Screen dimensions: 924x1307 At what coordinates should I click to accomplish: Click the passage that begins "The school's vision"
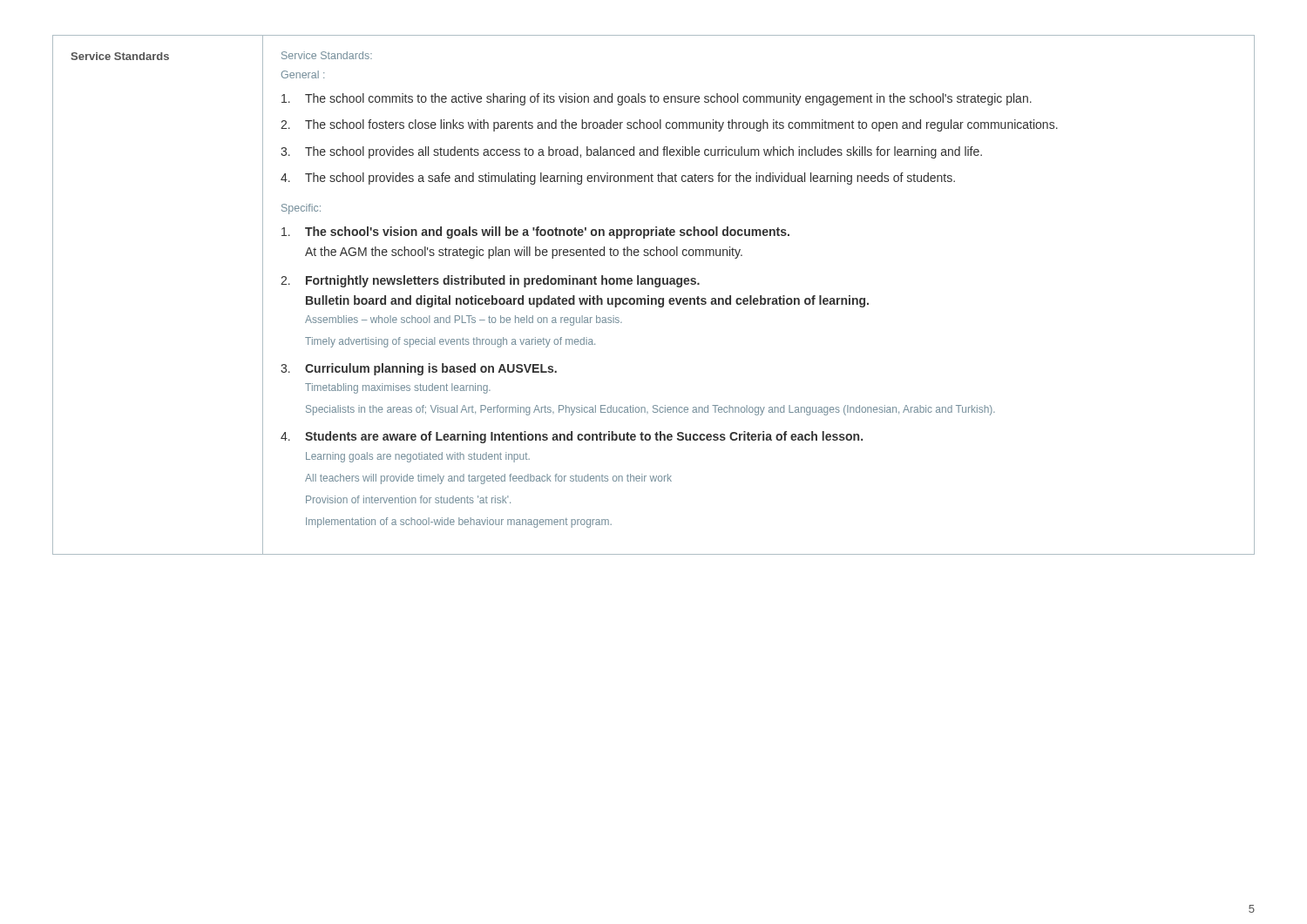click(535, 242)
